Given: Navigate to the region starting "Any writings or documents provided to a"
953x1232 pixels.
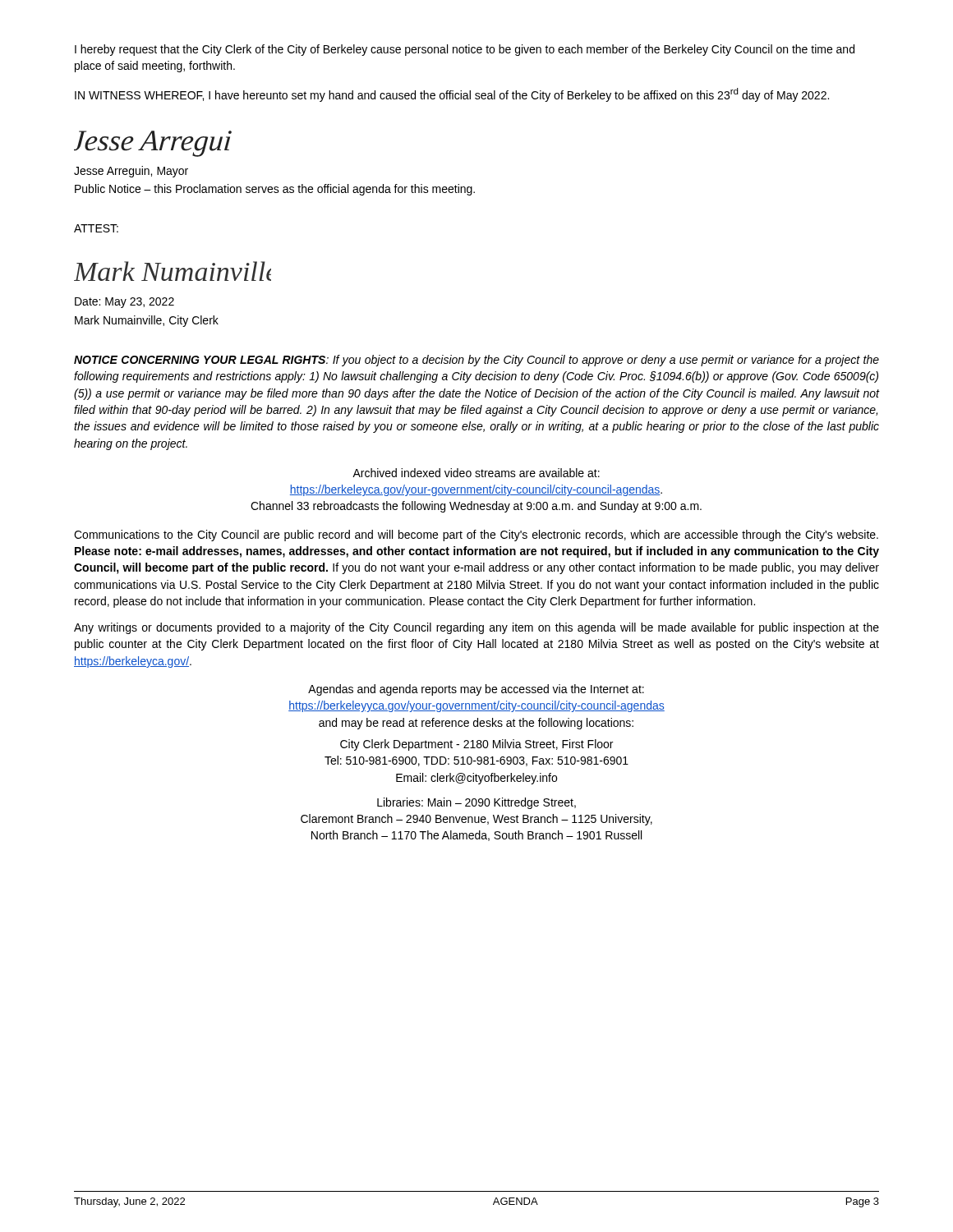Looking at the screenshot, I should pos(476,644).
